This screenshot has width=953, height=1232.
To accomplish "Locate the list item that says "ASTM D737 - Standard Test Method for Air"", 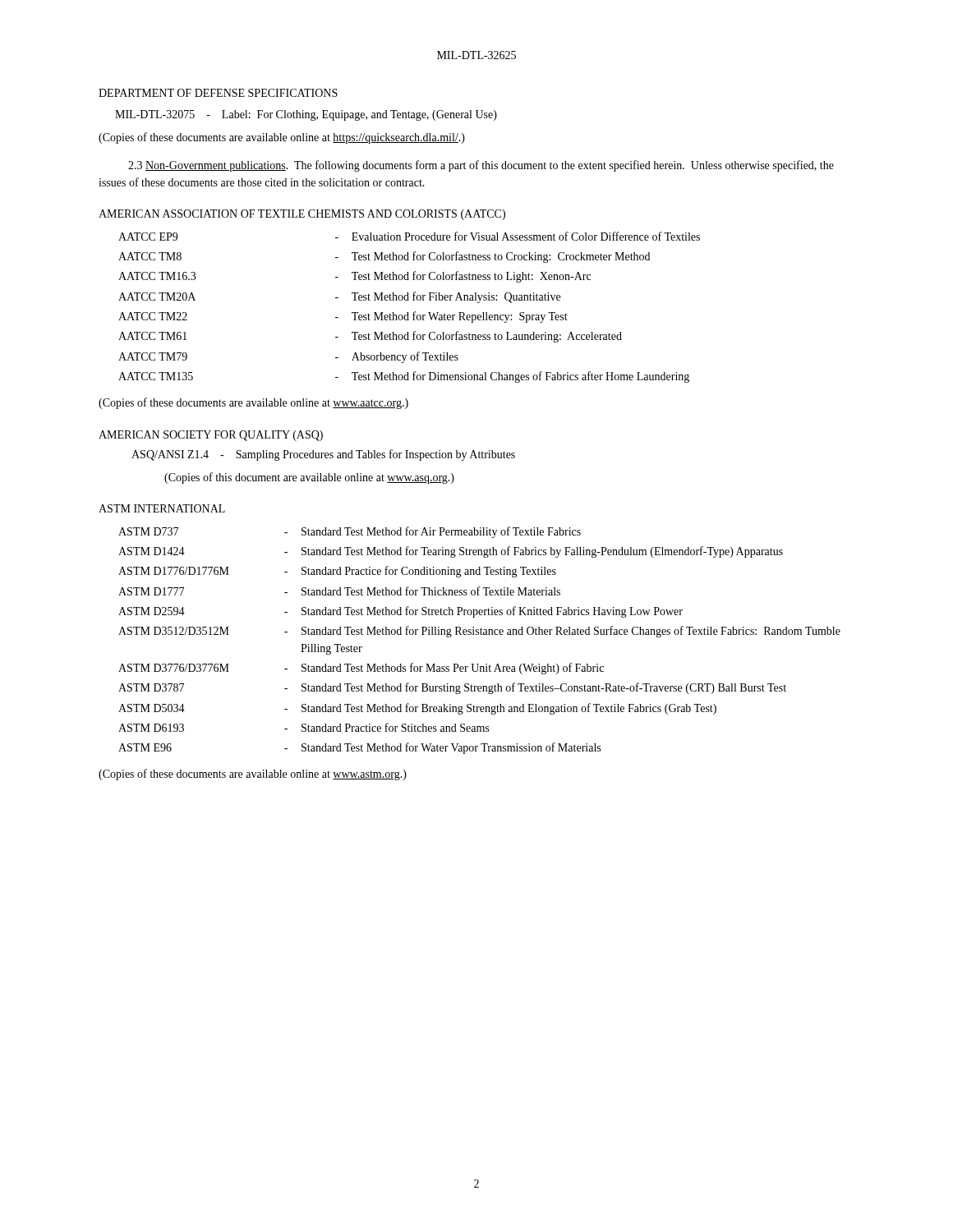I will (493, 532).
